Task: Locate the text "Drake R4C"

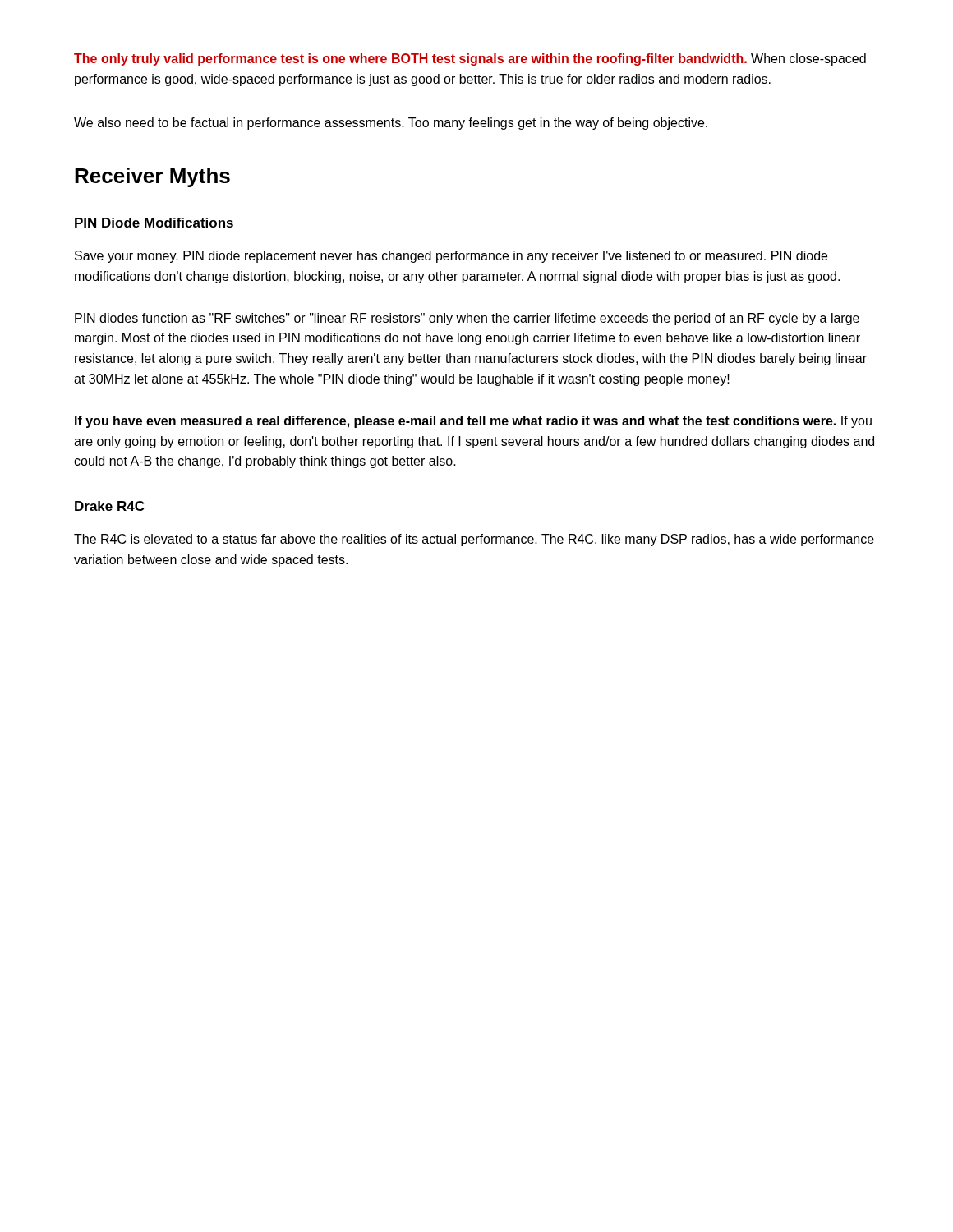Action: tap(109, 506)
